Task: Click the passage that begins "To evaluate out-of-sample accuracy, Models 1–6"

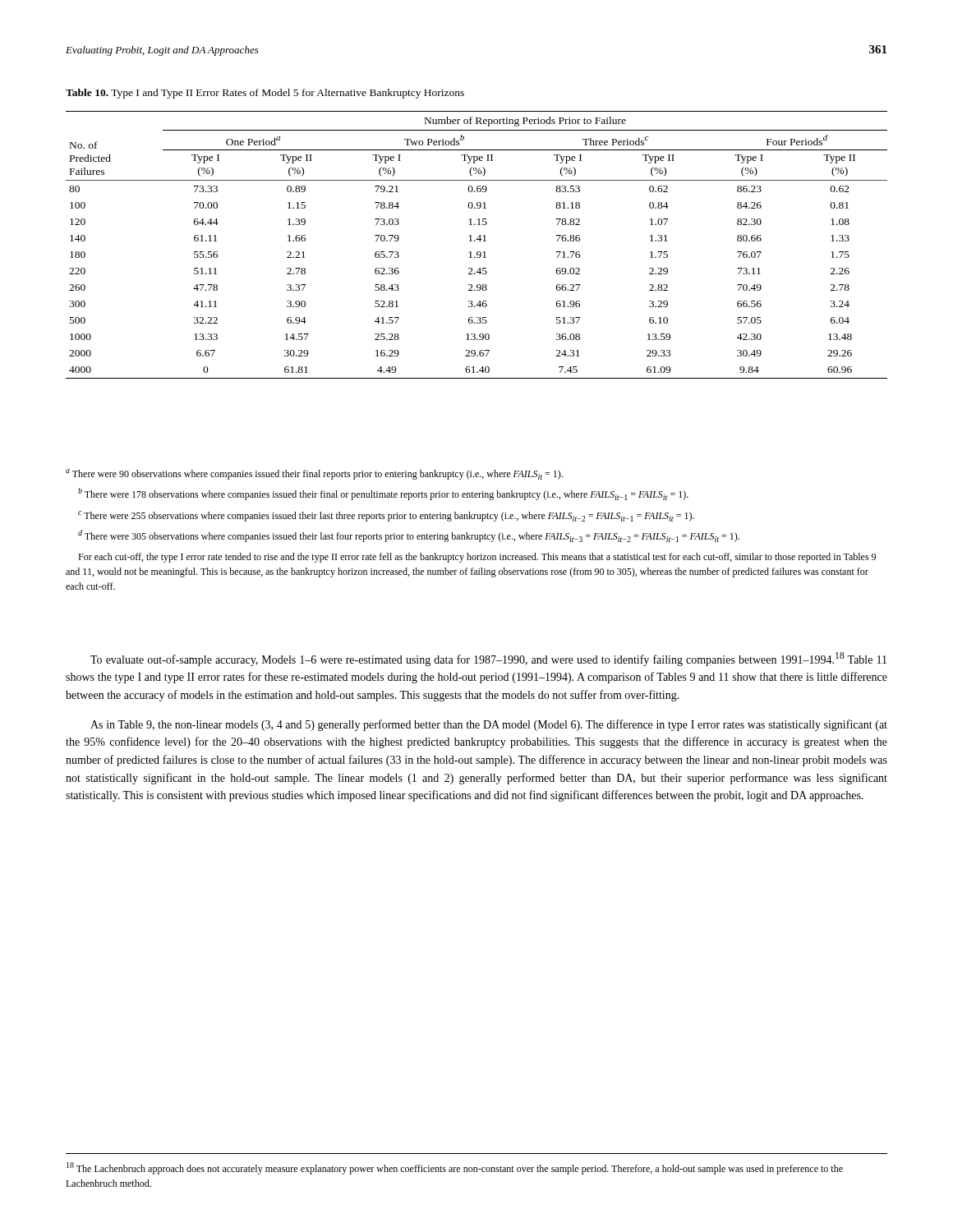Action: point(476,676)
